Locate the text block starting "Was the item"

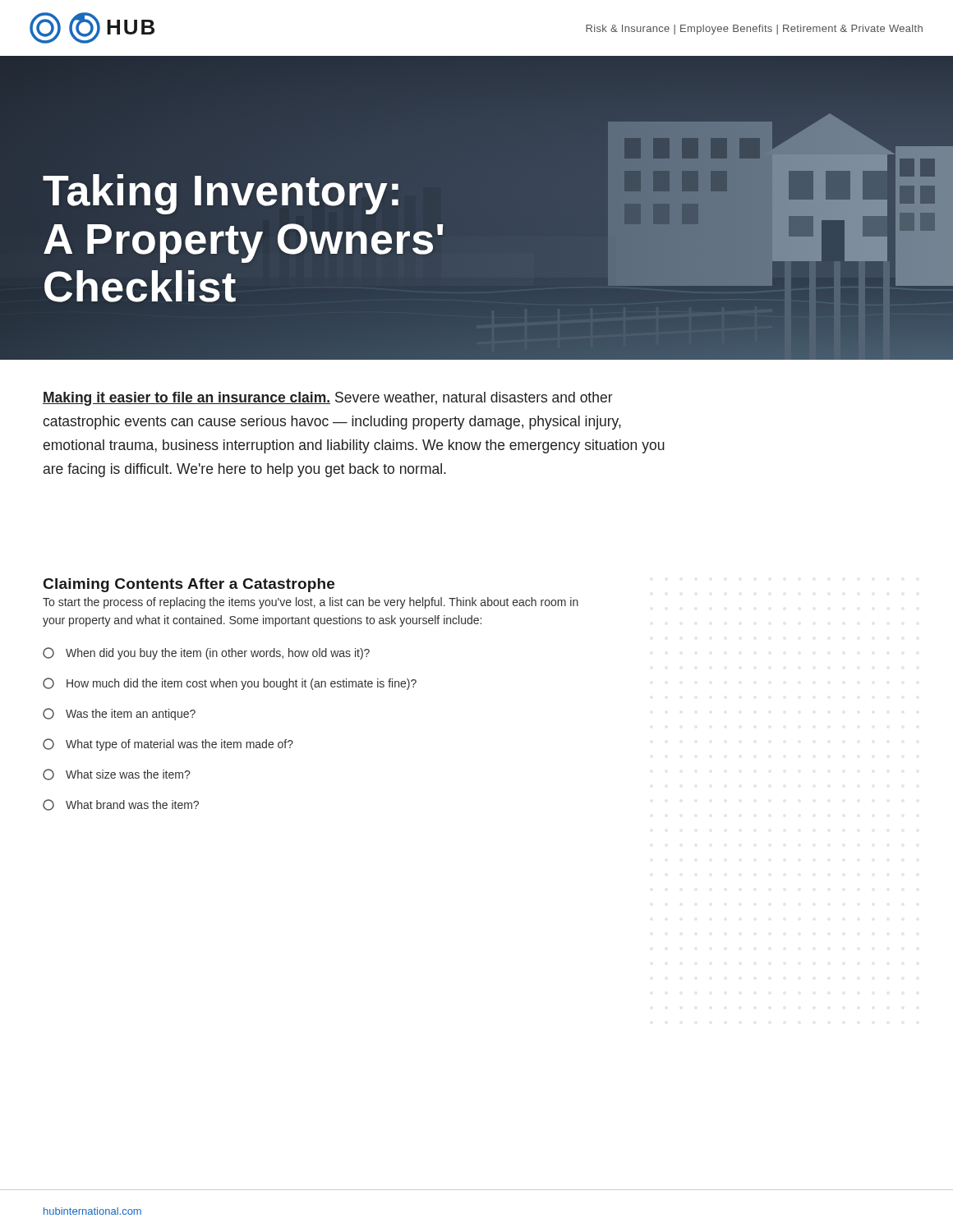[x=119, y=715]
